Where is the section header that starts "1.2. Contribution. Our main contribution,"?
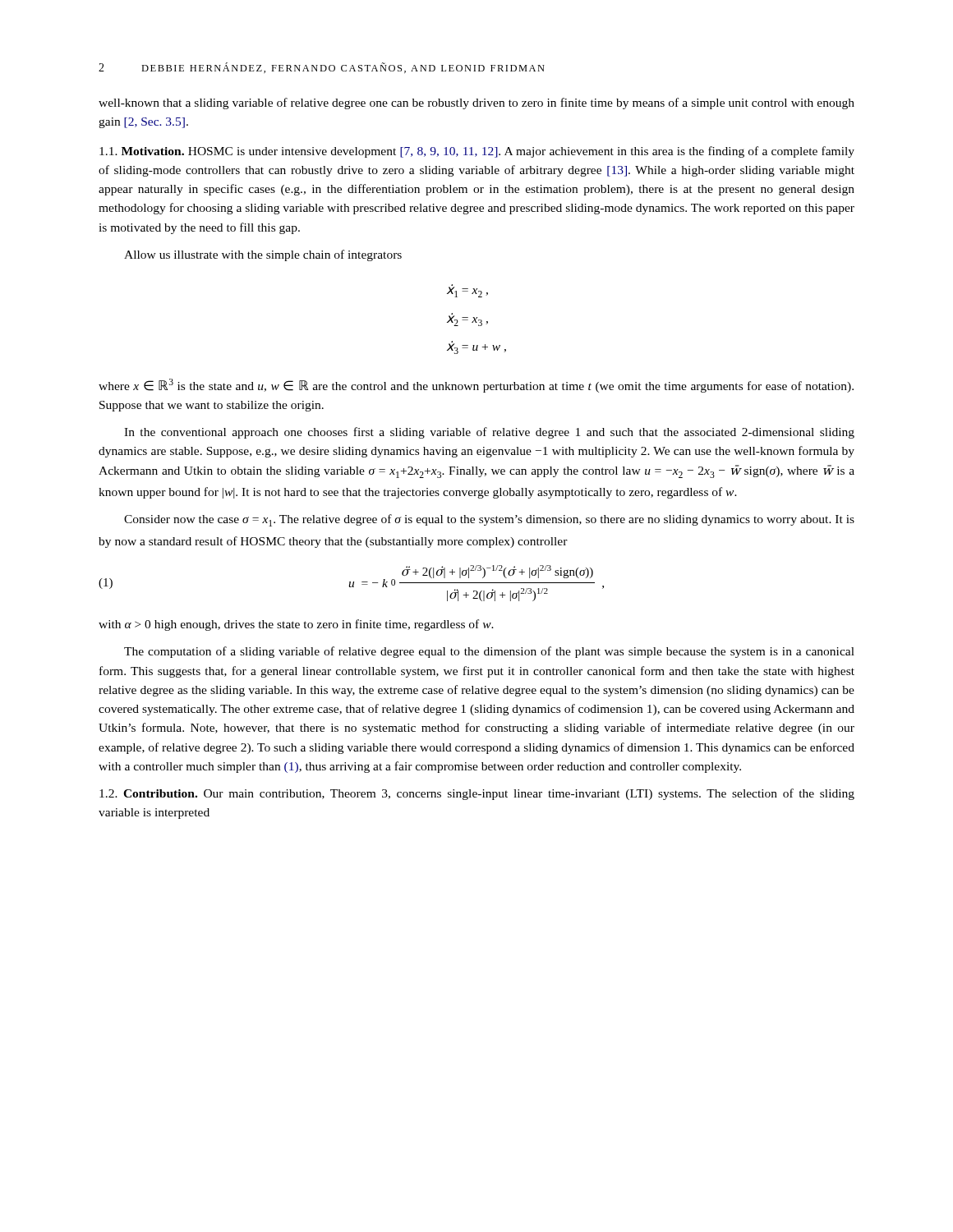 pyautogui.click(x=476, y=803)
